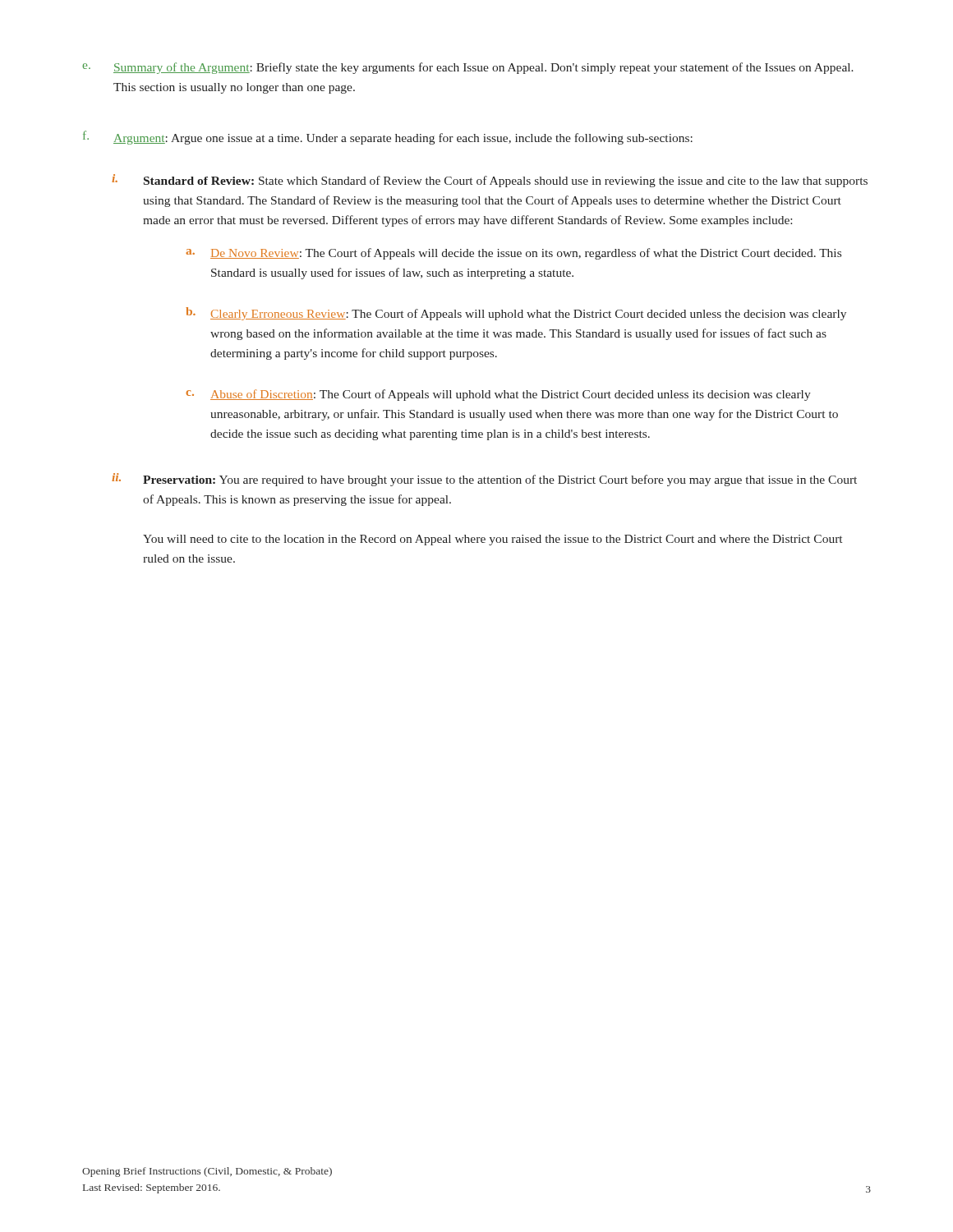The height and width of the screenshot is (1232, 953).
Task: Locate the list item that says "f. Argument: Argue one issue at a time."
Action: click(476, 142)
